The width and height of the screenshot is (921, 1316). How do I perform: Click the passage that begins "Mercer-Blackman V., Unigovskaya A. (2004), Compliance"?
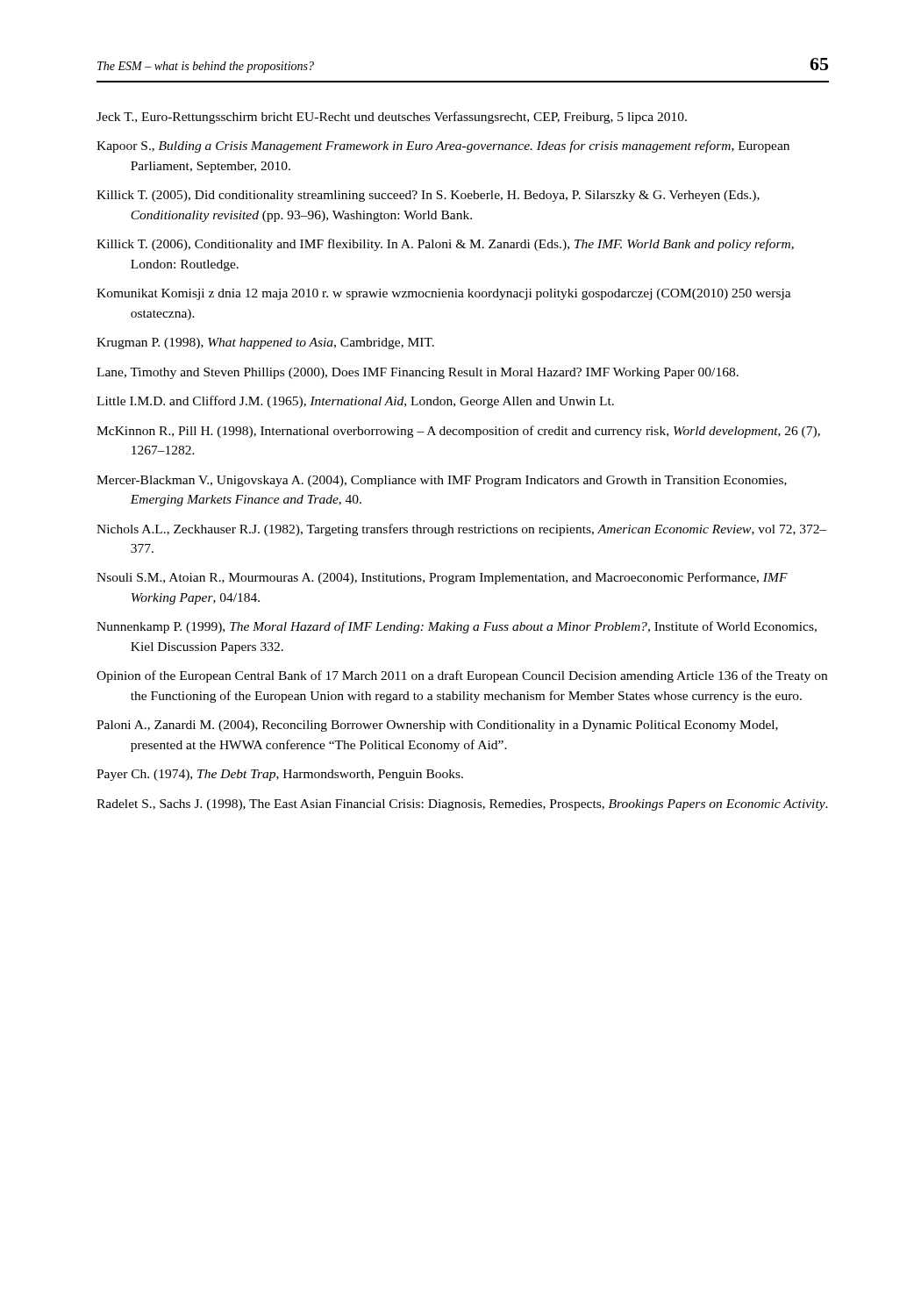point(442,489)
